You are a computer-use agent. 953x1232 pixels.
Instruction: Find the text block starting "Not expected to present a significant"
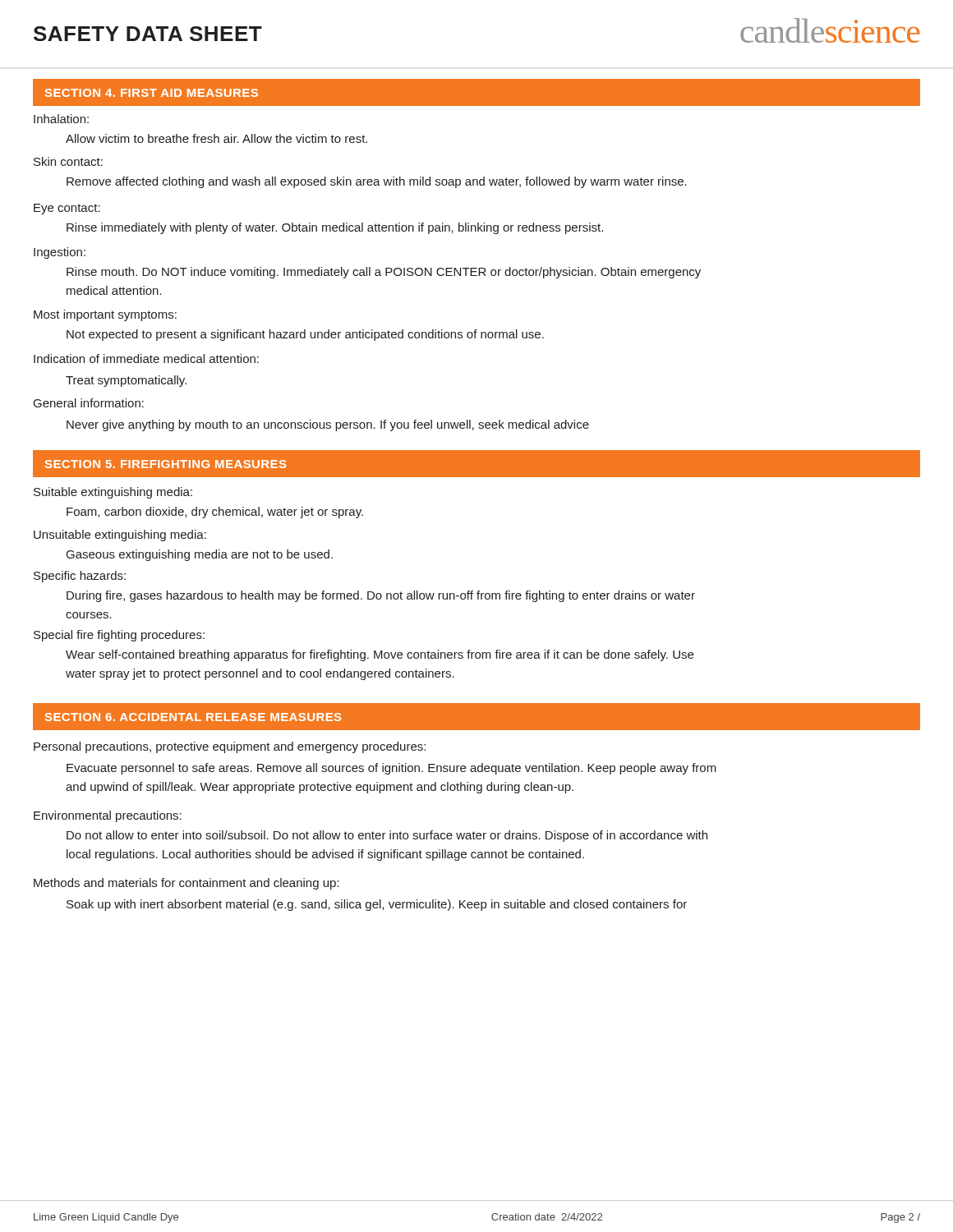(305, 334)
